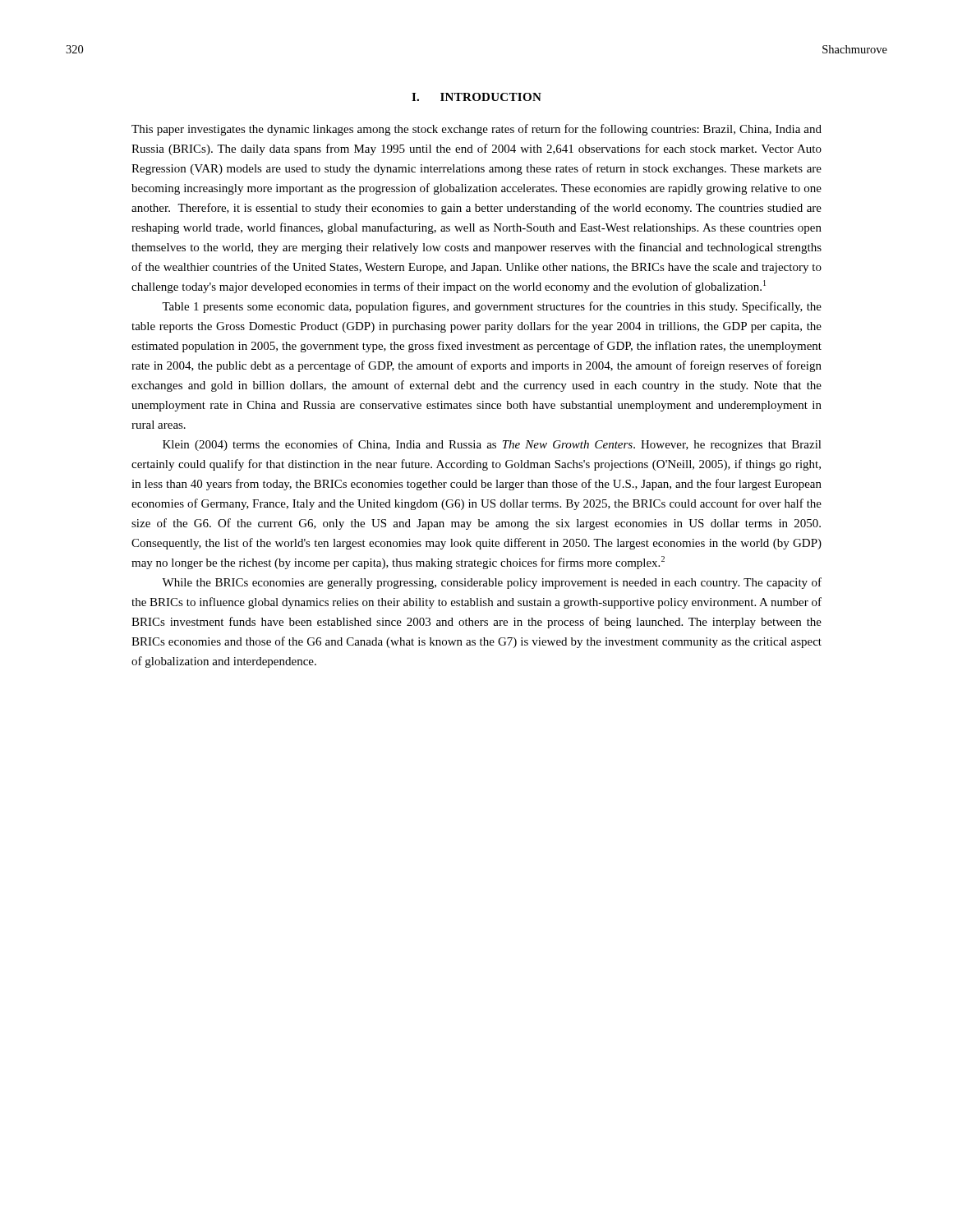Navigate to the block starting "Klein (2004) terms the economies of China,"
Viewport: 953px width, 1232px height.
(476, 504)
